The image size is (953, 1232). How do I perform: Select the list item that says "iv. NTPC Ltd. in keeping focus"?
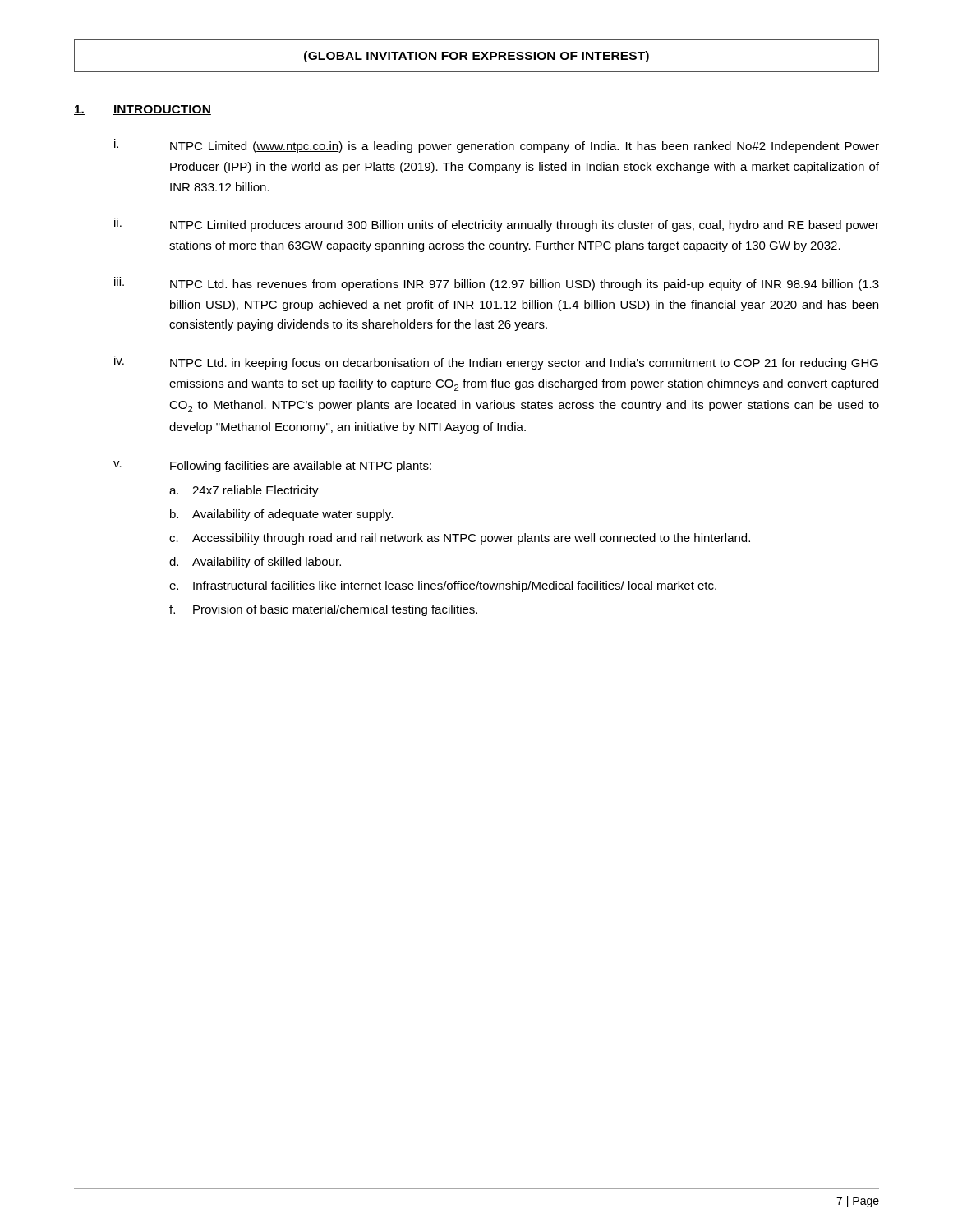tap(476, 395)
